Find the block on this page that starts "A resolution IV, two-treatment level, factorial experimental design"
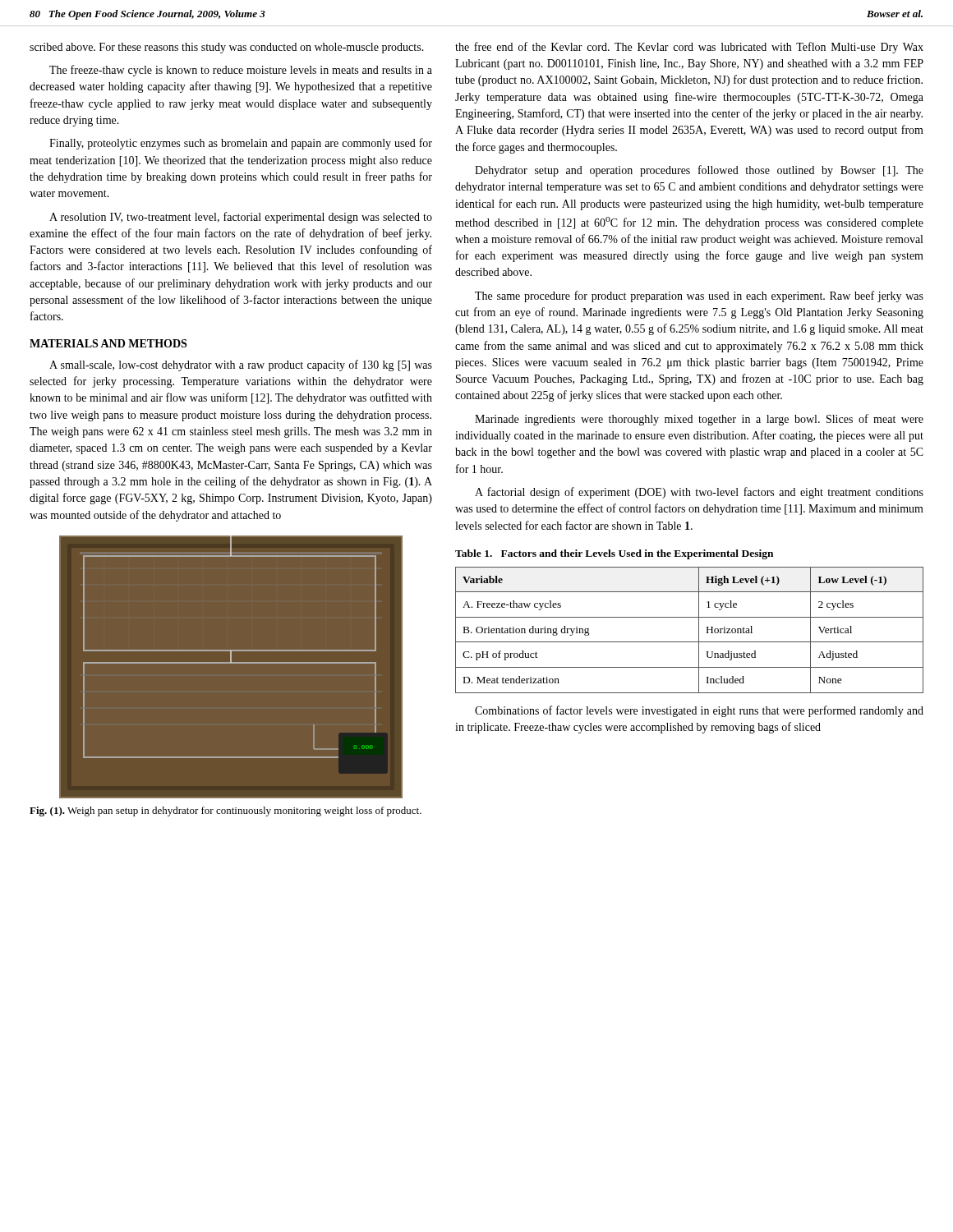Image resolution: width=953 pixels, height=1232 pixels. pyautogui.click(x=231, y=267)
